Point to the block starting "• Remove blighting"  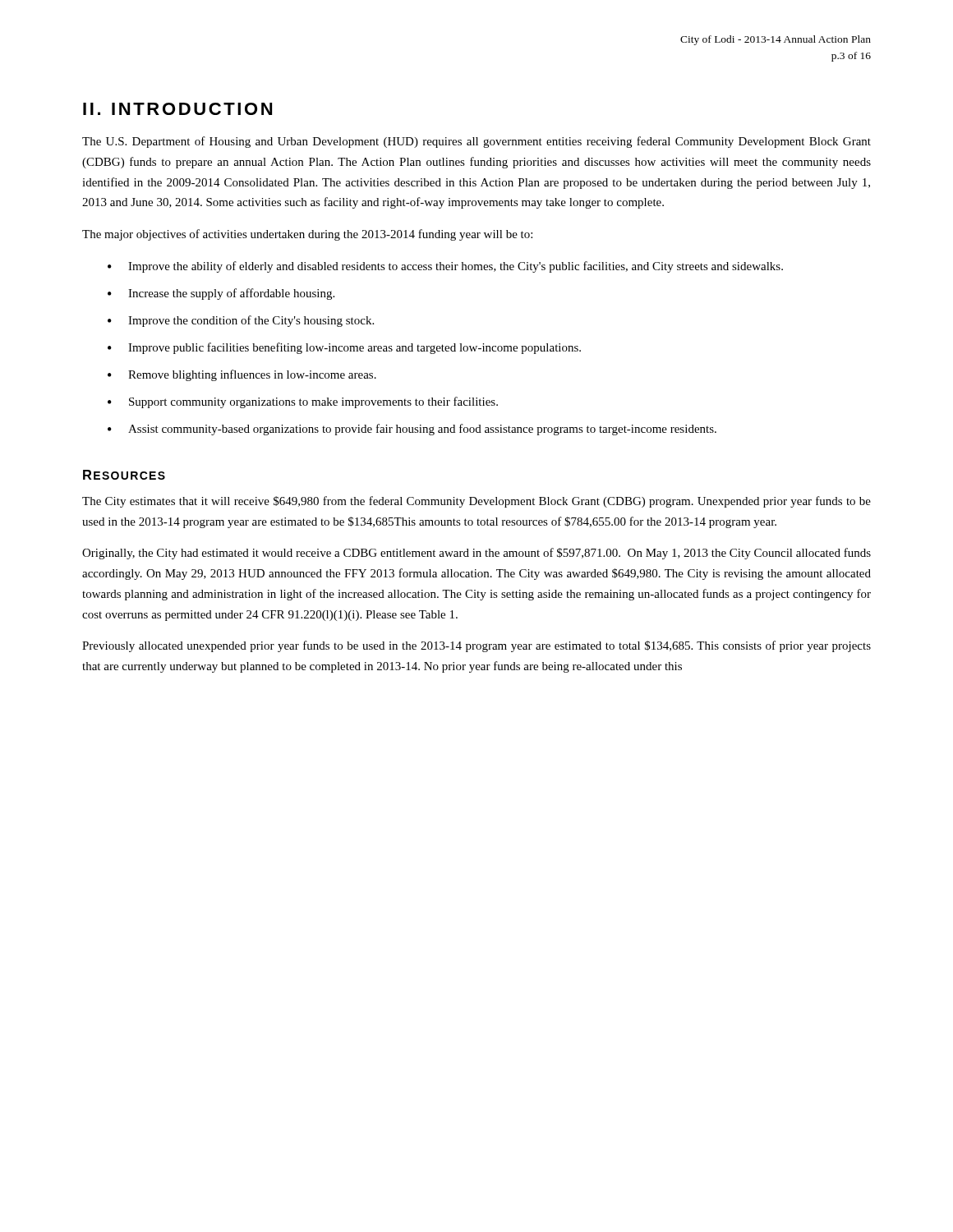click(242, 375)
